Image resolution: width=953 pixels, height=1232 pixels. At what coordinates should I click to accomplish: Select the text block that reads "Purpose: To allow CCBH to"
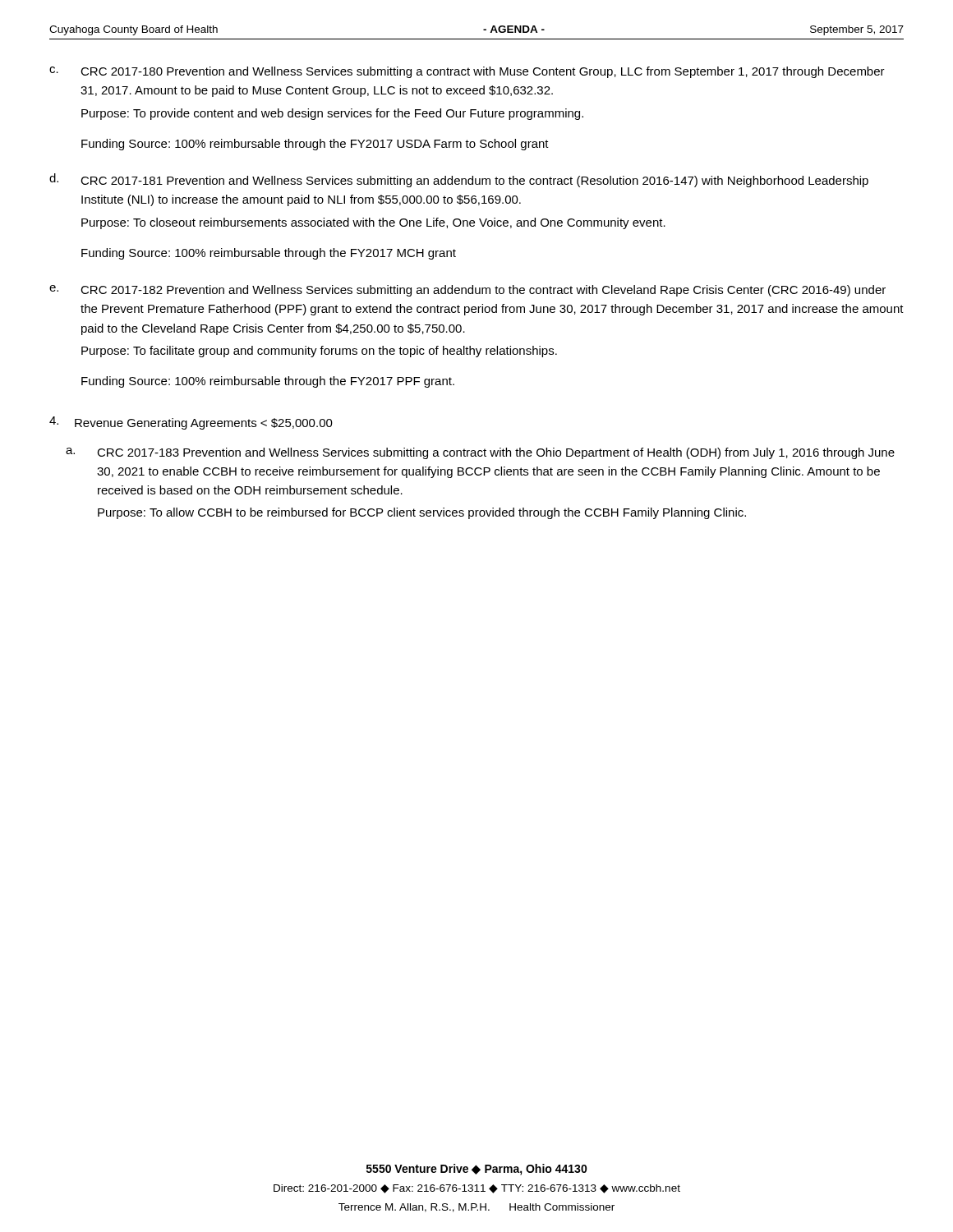click(422, 512)
